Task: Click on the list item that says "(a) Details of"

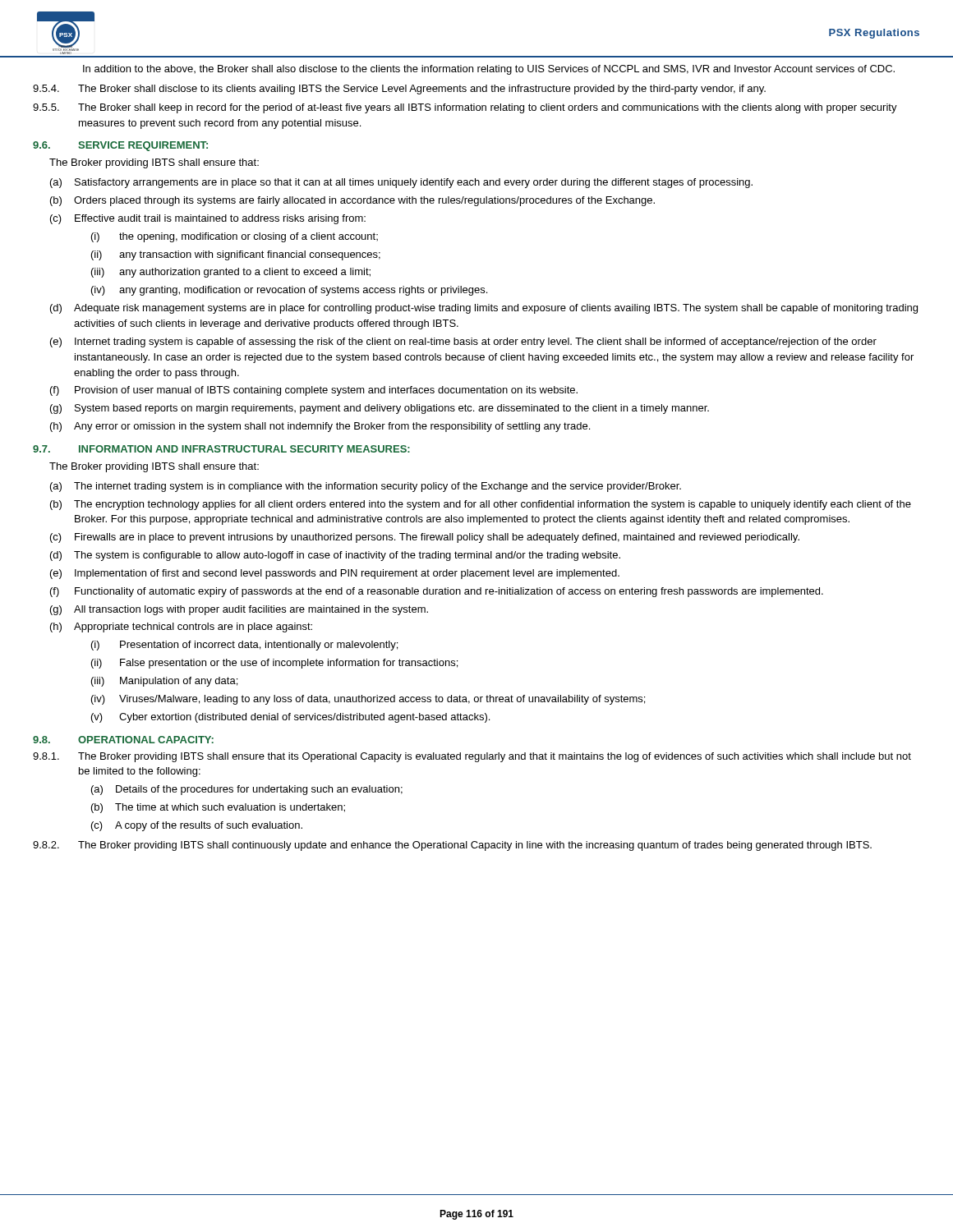Action: (x=247, y=790)
